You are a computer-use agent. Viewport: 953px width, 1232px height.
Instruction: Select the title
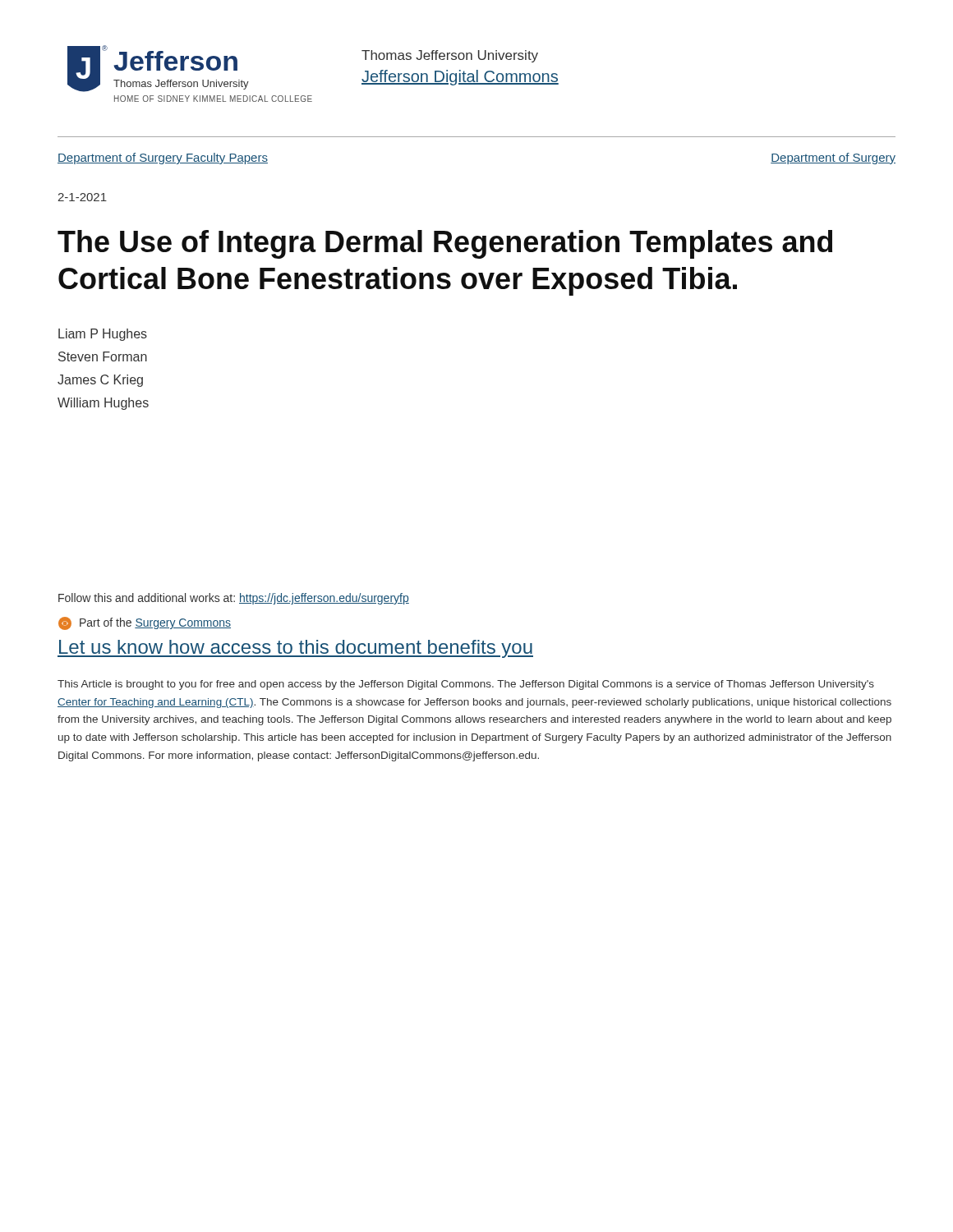click(x=446, y=260)
